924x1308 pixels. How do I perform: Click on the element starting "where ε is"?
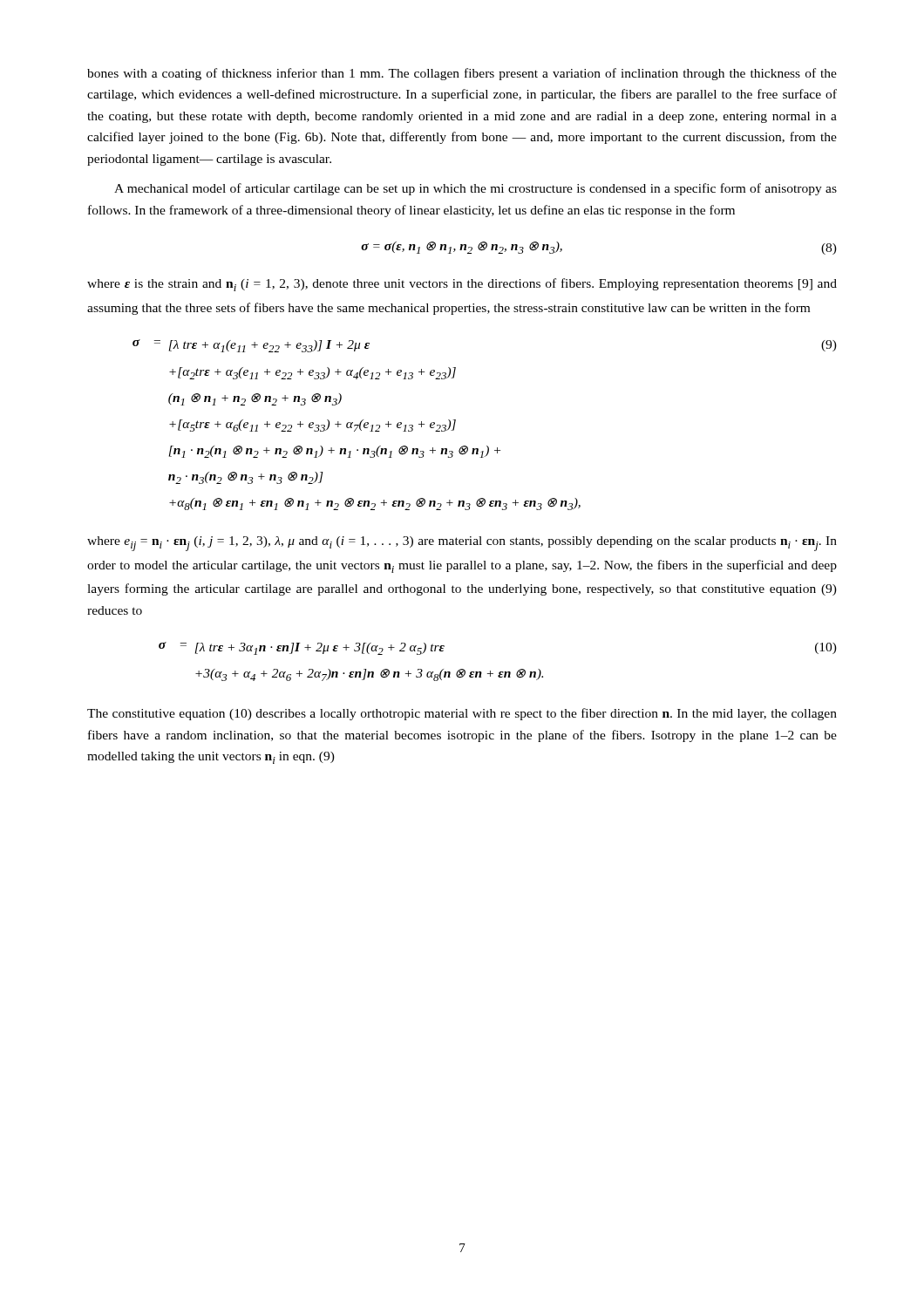(x=462, y=296)
